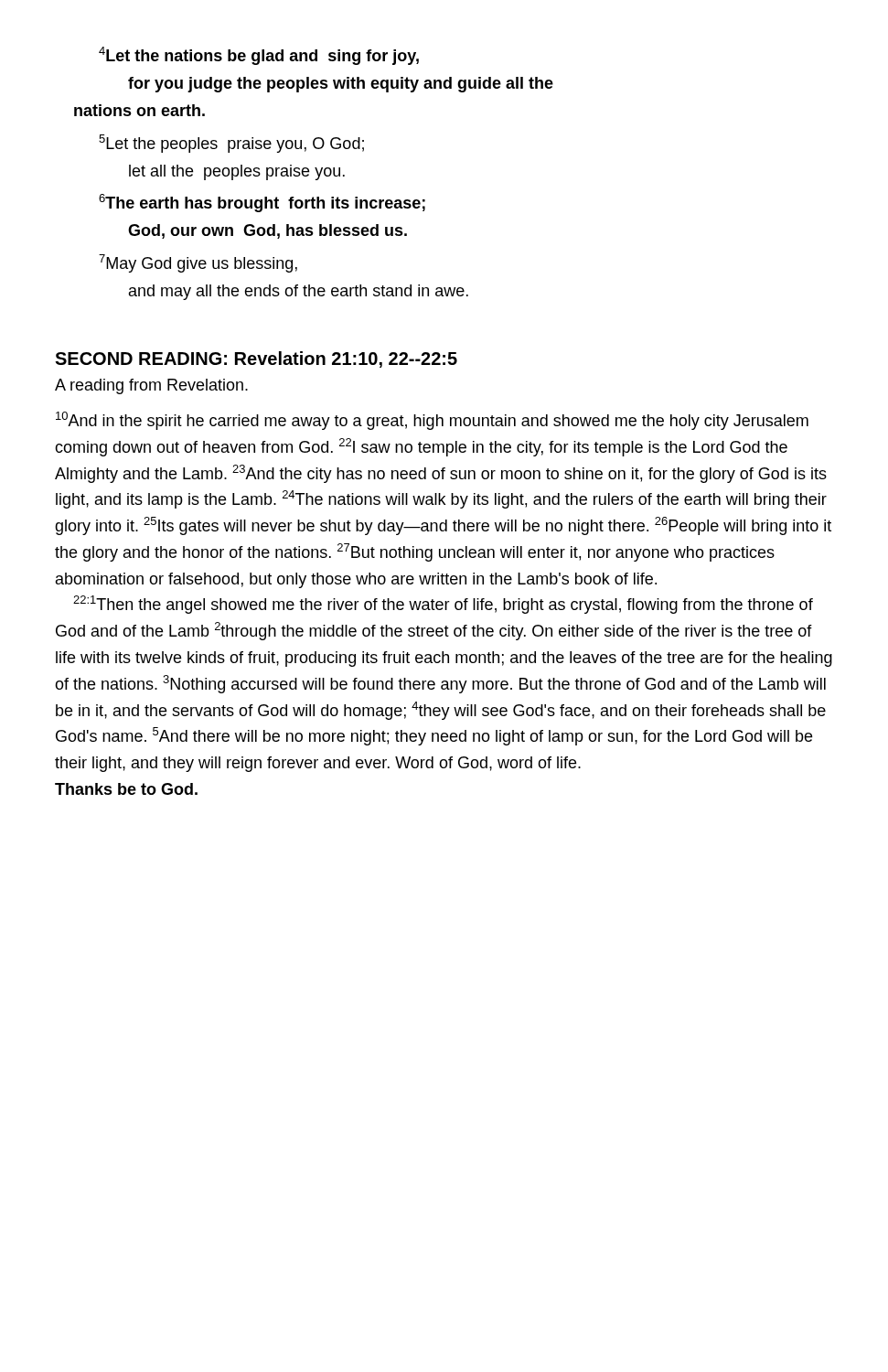Screen dimensions: 1372x888
Task: Click on the text block that says "6The earth has brought forth its"
Action: pos(263,202)
